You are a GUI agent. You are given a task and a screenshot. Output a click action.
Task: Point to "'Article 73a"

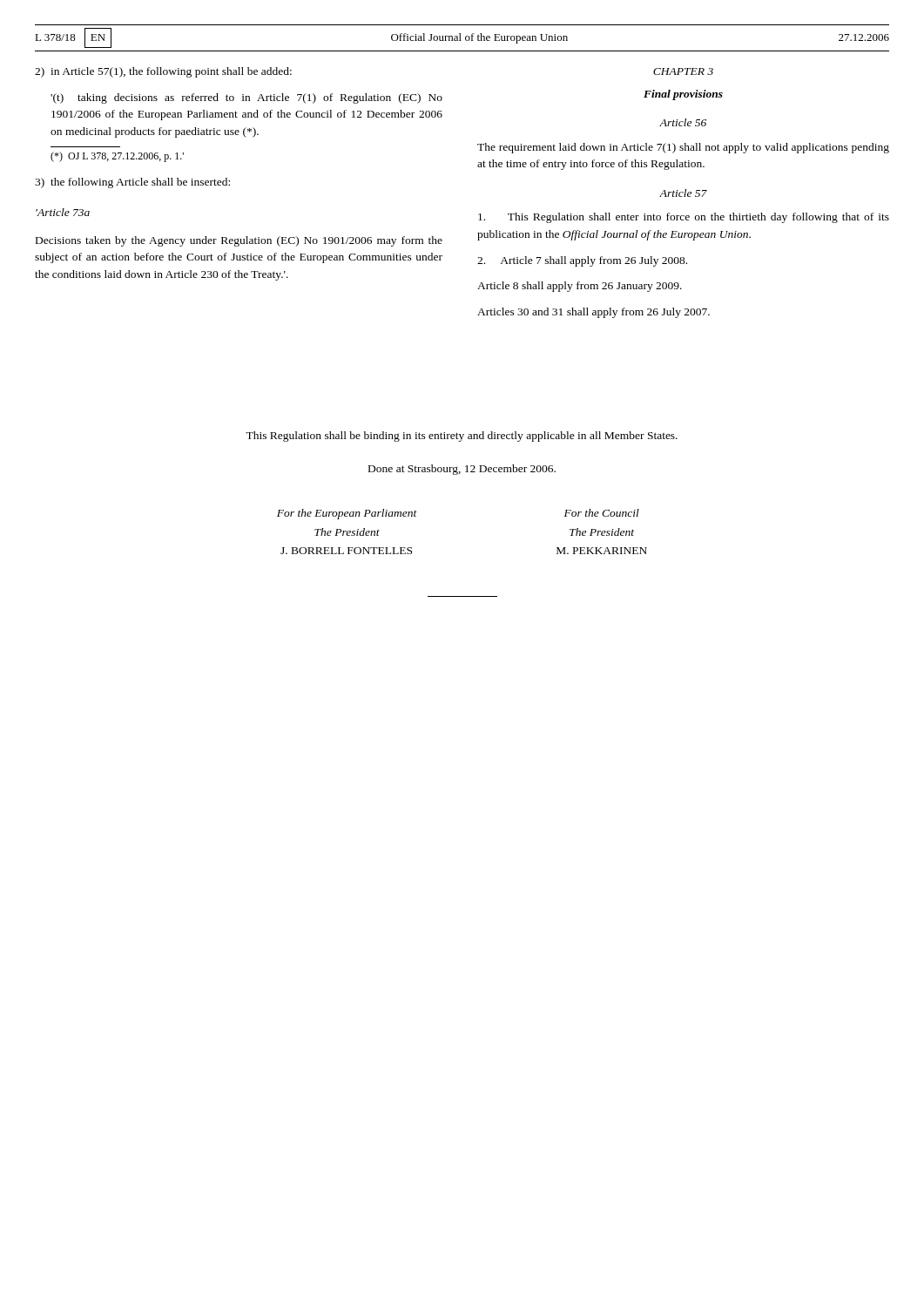(62, 212)
